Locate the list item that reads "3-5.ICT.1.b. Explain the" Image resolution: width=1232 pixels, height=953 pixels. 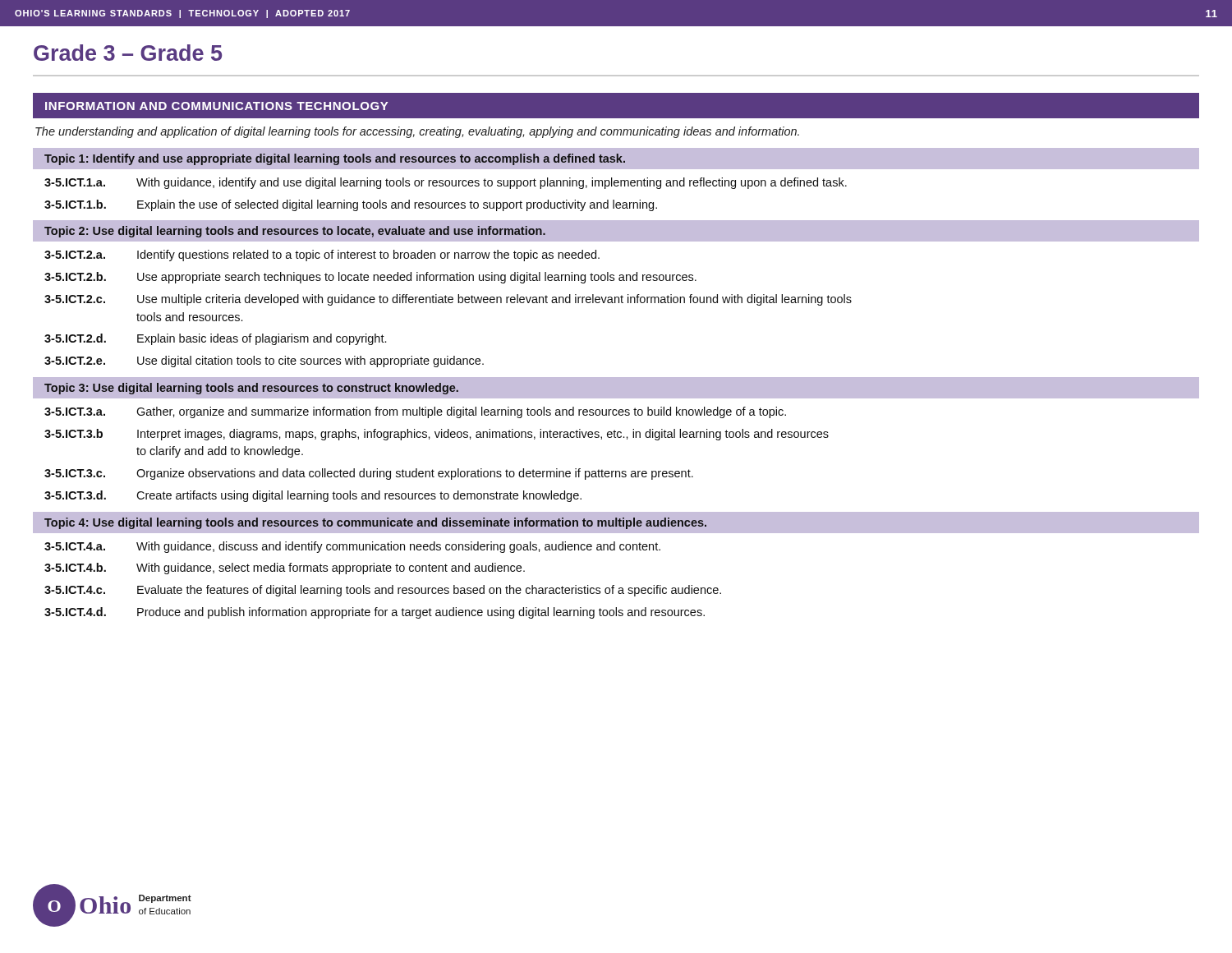point(351,205)
